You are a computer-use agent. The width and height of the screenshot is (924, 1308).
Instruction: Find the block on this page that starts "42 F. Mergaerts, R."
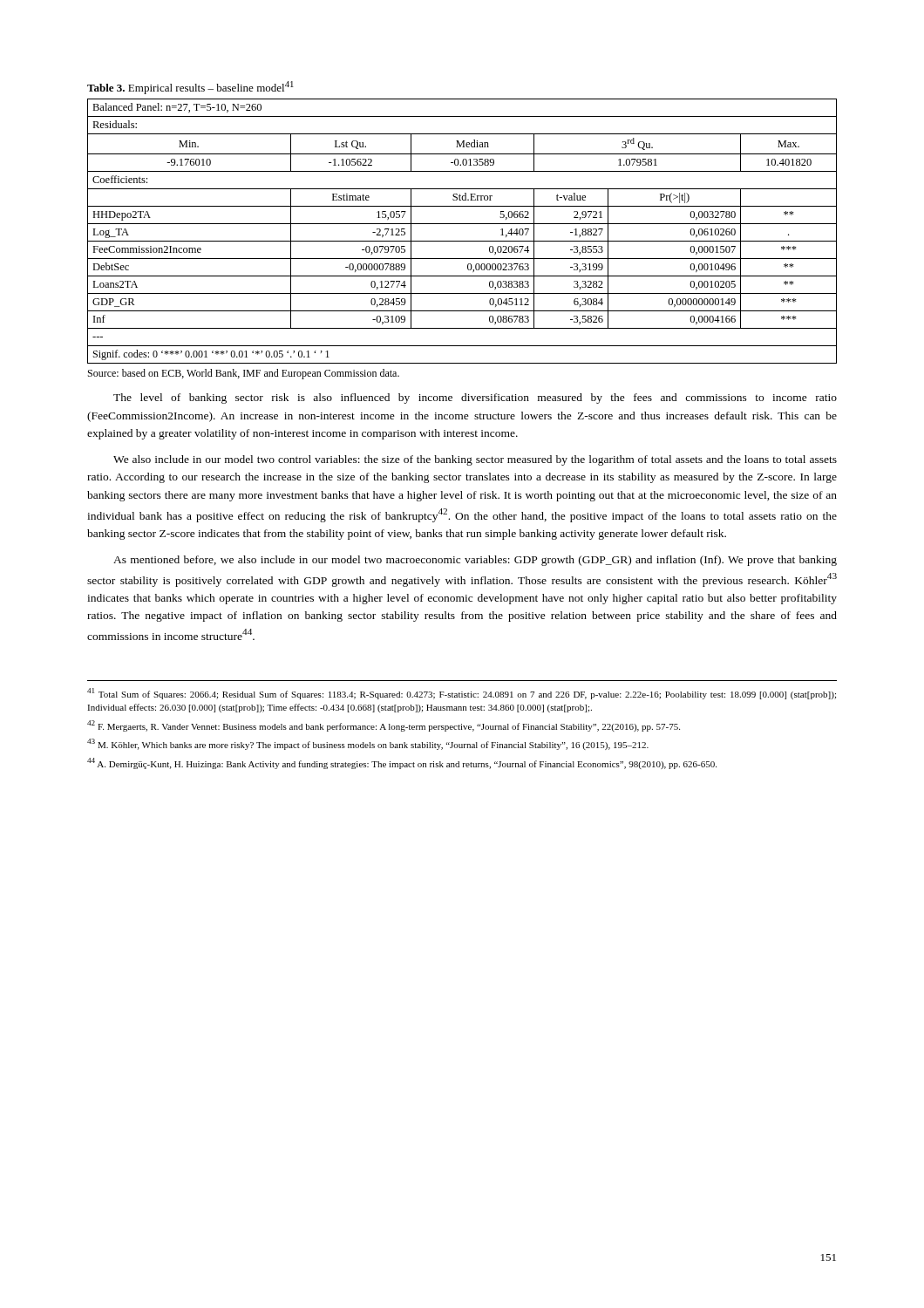[384, 725]
